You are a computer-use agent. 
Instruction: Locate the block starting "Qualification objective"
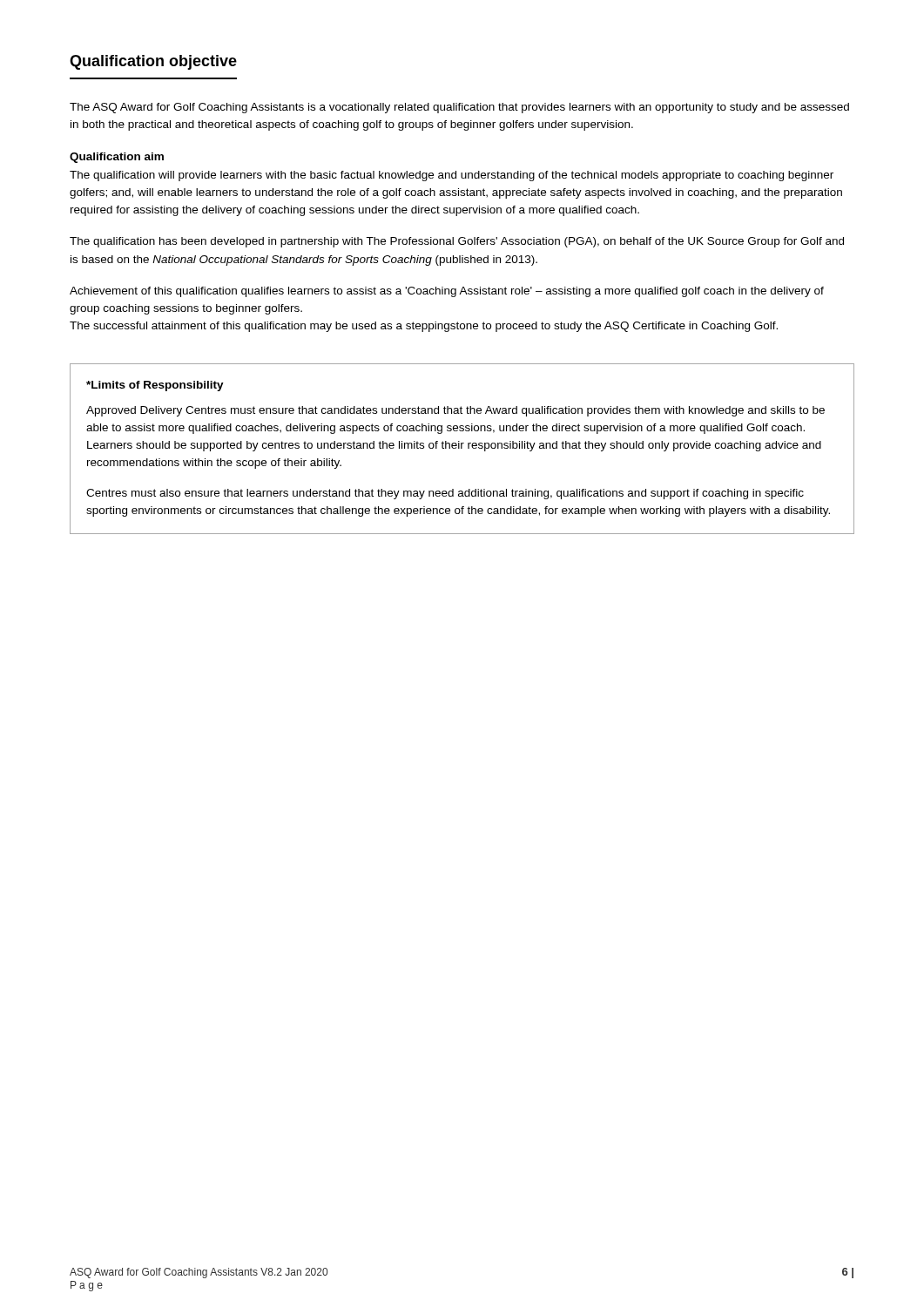153,66
